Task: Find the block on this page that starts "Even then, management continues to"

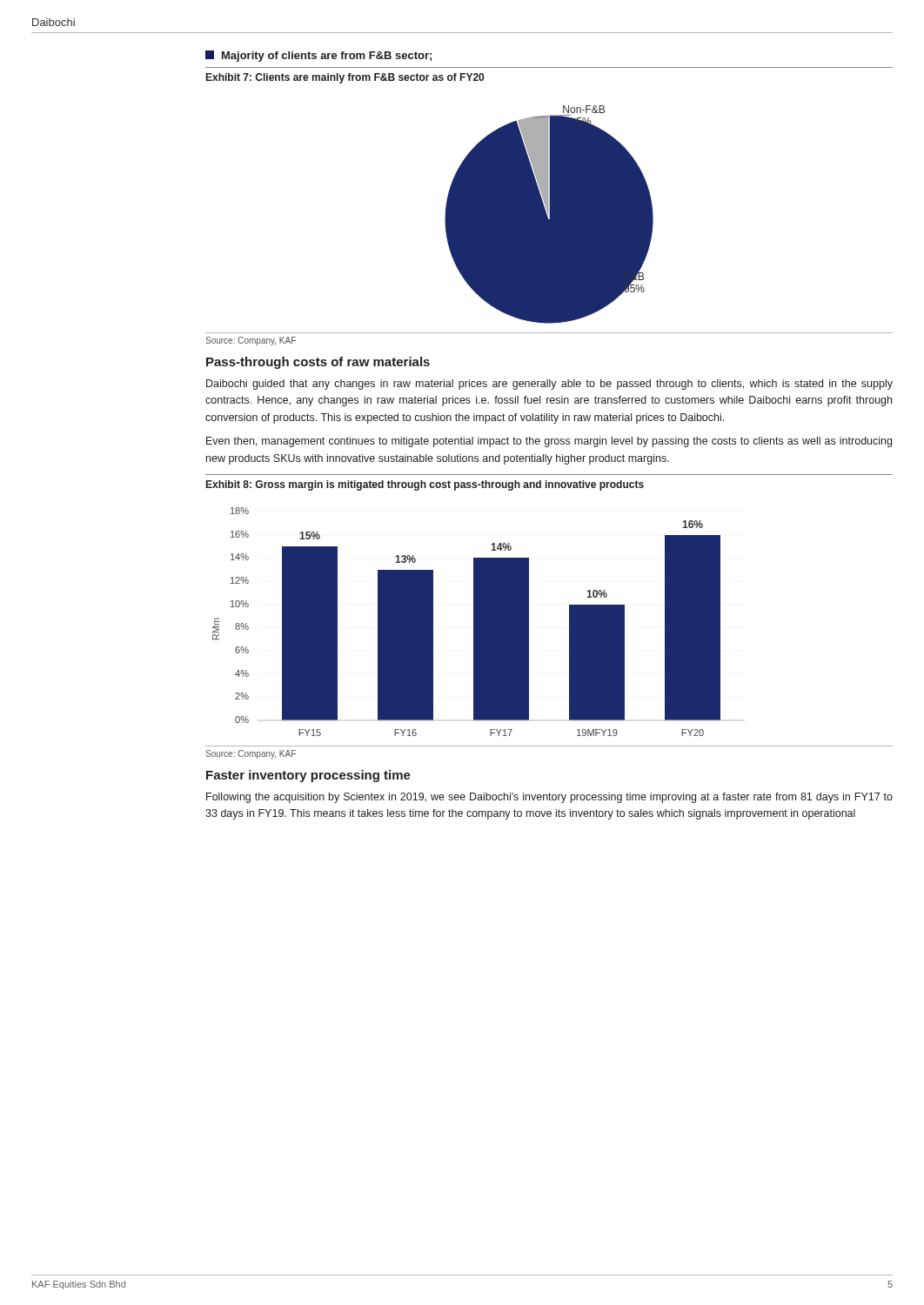Action: click(x=549, y=450)
